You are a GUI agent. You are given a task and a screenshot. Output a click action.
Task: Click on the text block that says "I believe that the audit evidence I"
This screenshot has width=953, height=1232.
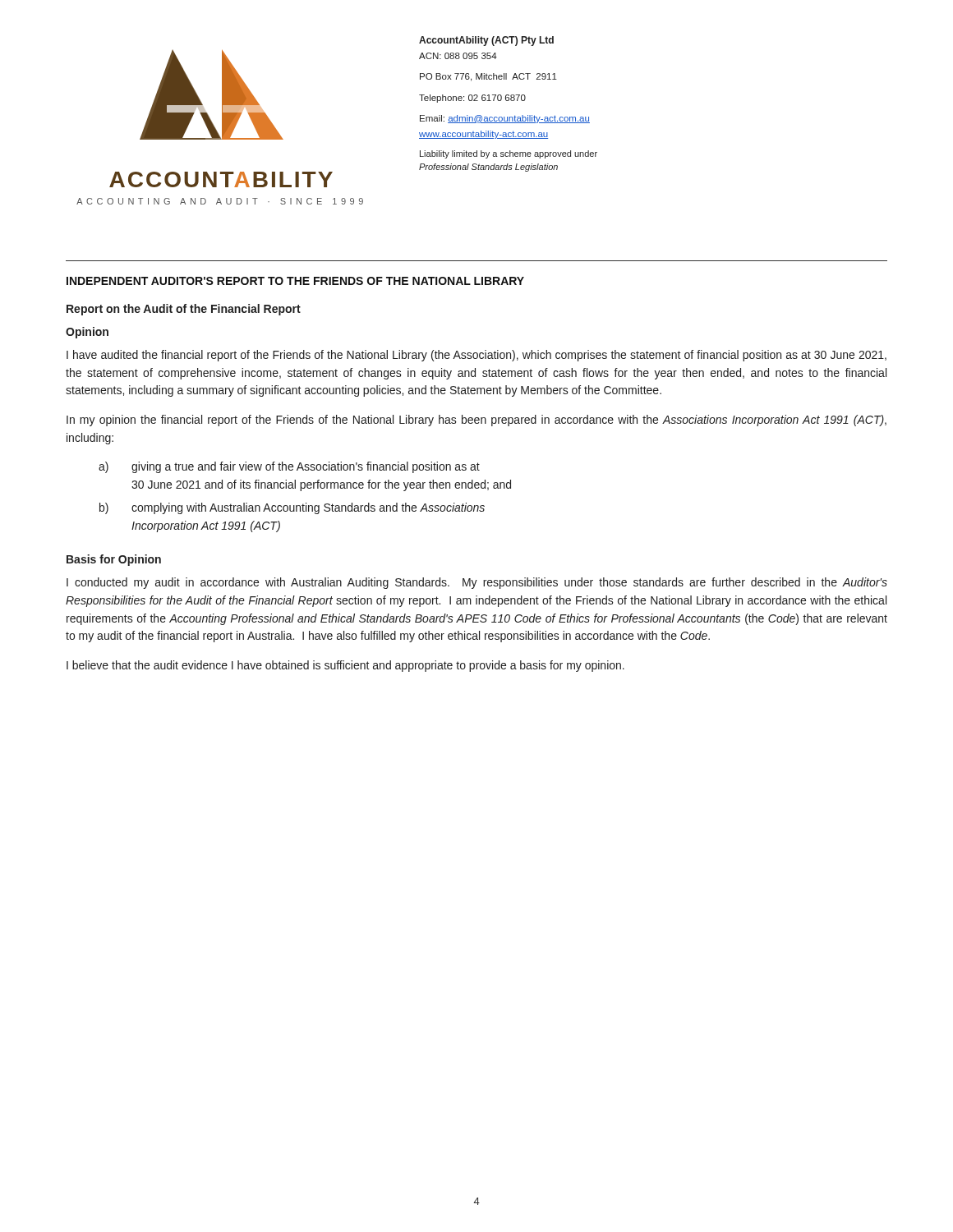pos(345,665)
